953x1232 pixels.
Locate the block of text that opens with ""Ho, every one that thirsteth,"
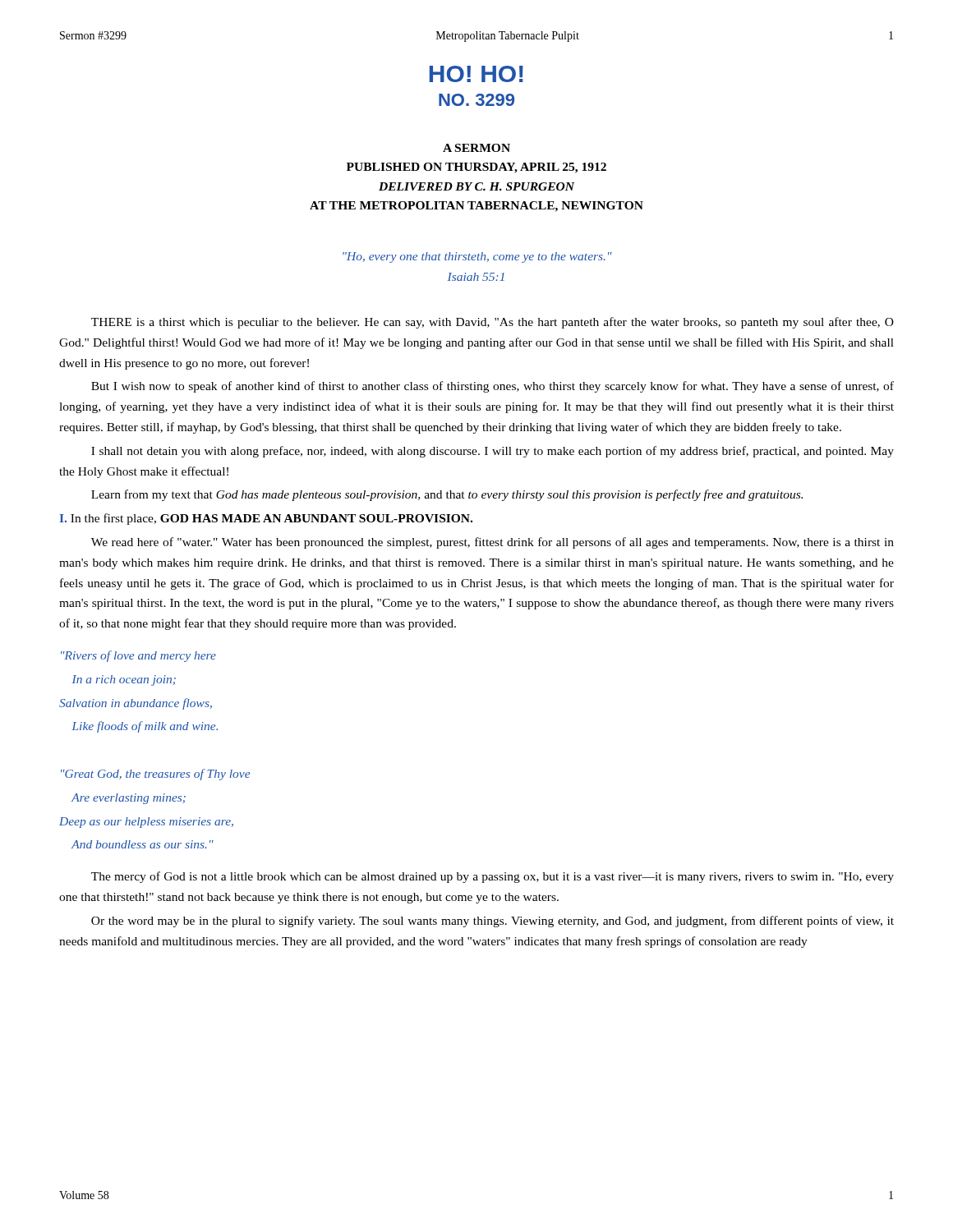coord(476,267)
